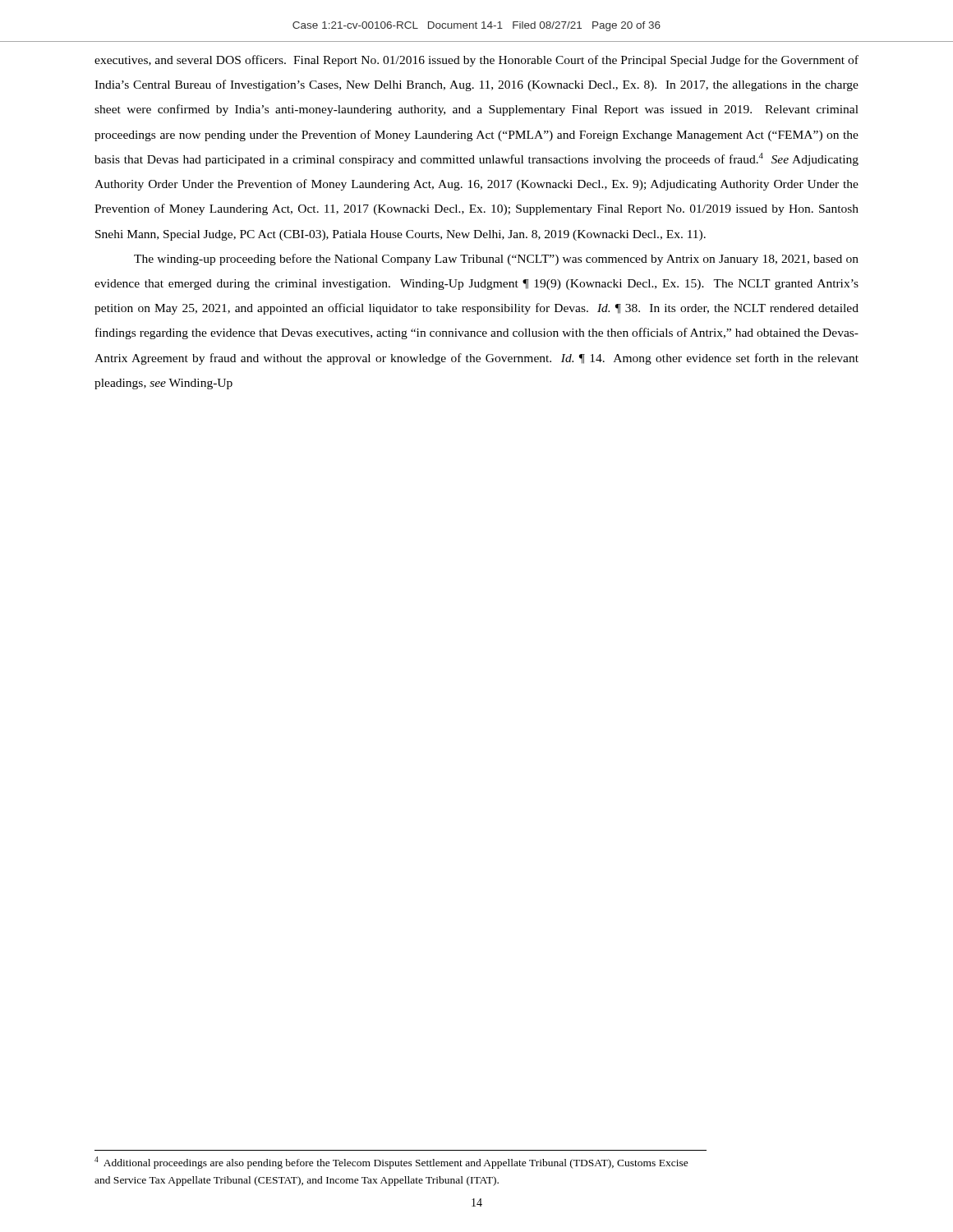Click the passage that begins "The winding-up proceeding before the National"
Image resolution: width=953 pixels, height=1232 pixels.
pyautogui.click(x=476, y=321)
